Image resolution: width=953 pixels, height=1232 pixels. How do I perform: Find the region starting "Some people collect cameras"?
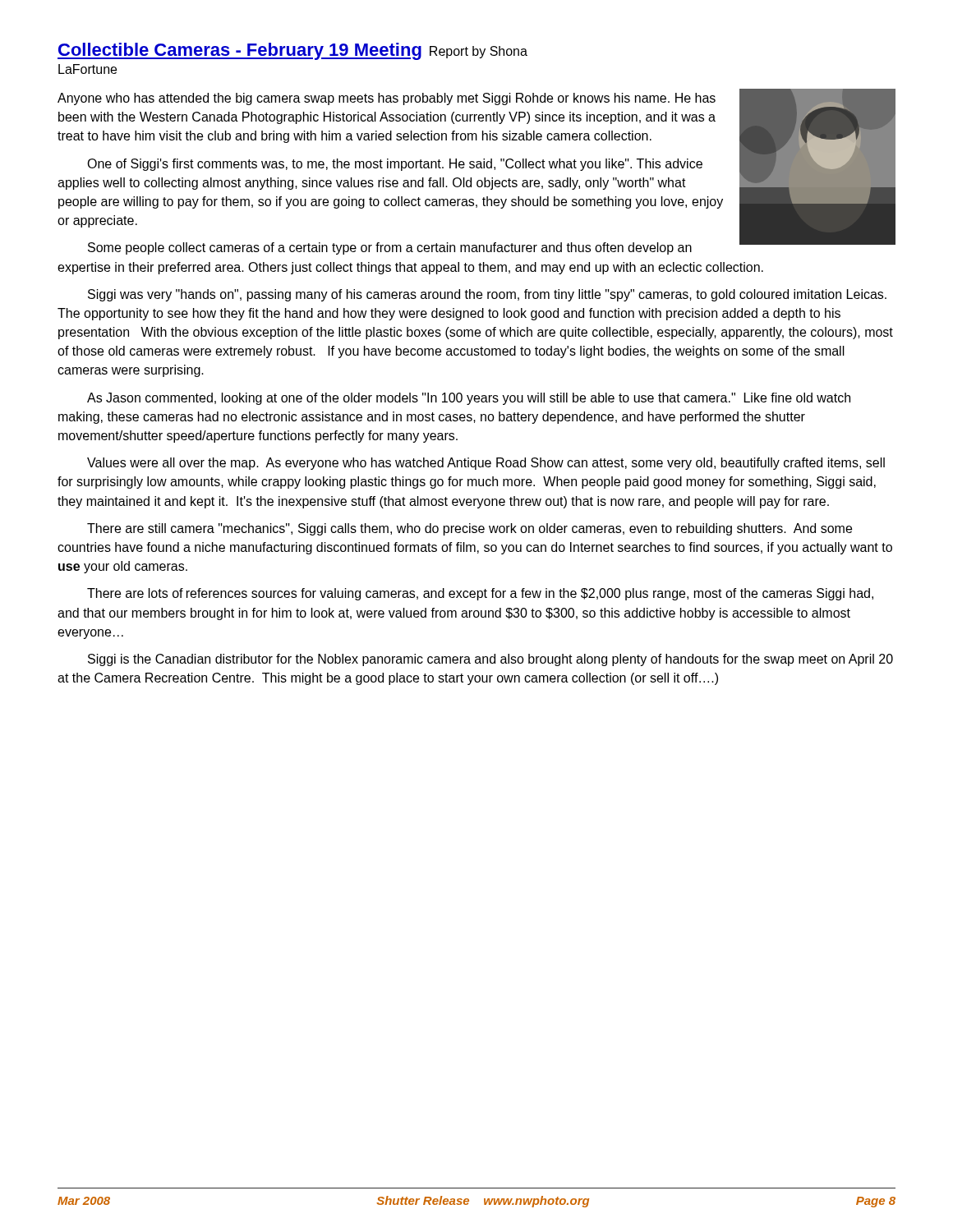point(476,257)
